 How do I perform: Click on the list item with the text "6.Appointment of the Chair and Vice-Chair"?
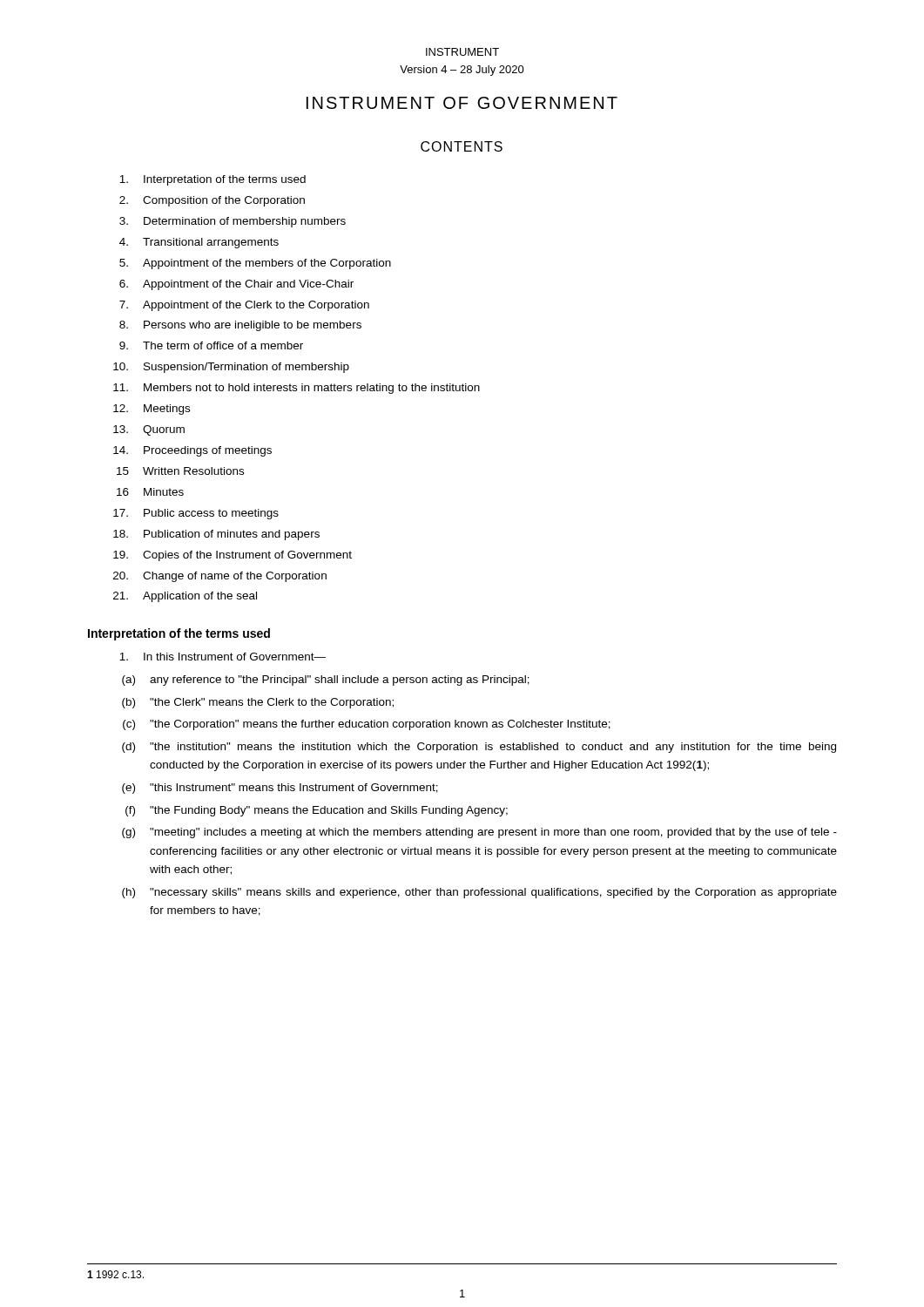pos(220,284)
